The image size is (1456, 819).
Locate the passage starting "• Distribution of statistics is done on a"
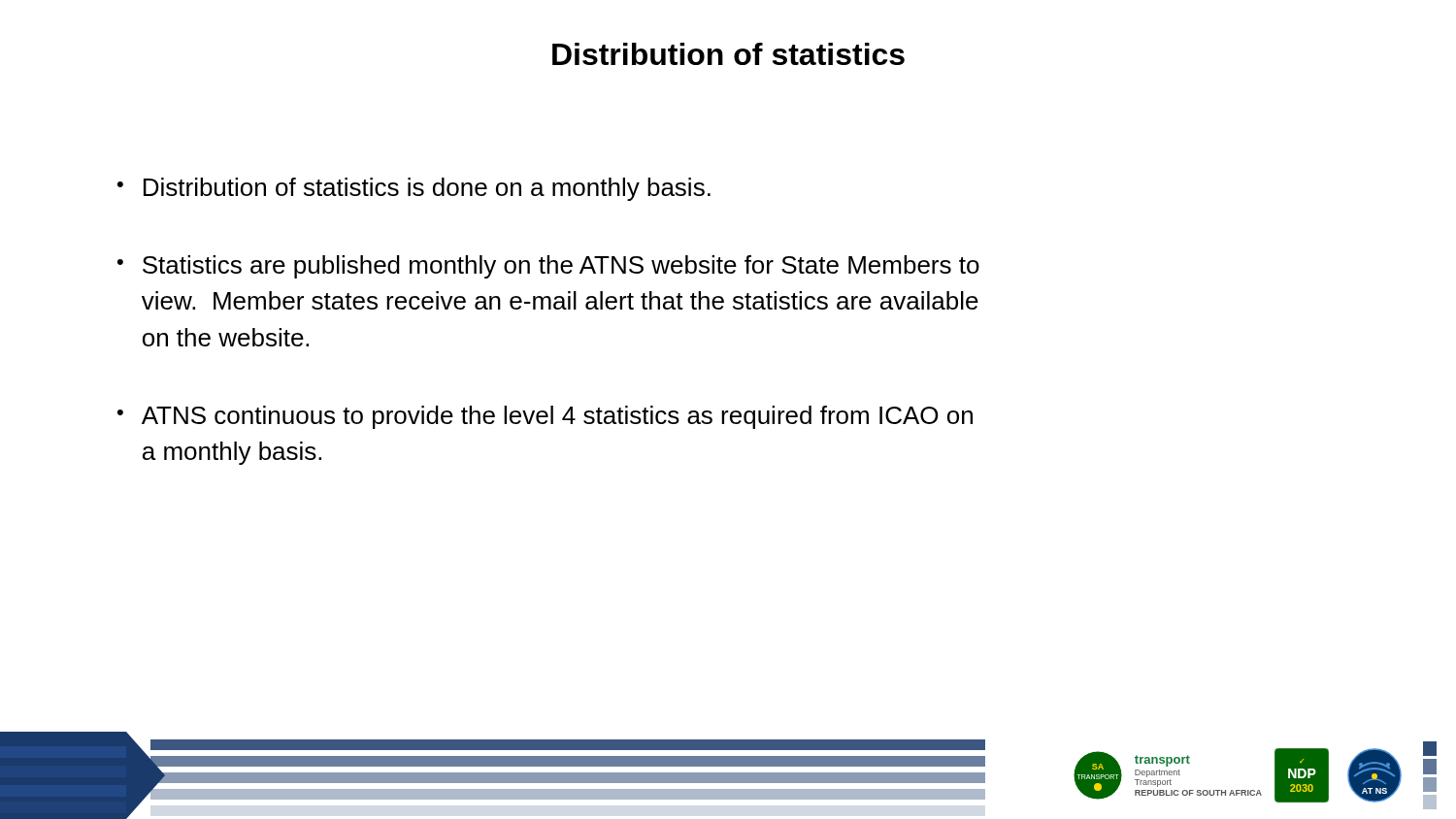(414, 188)
